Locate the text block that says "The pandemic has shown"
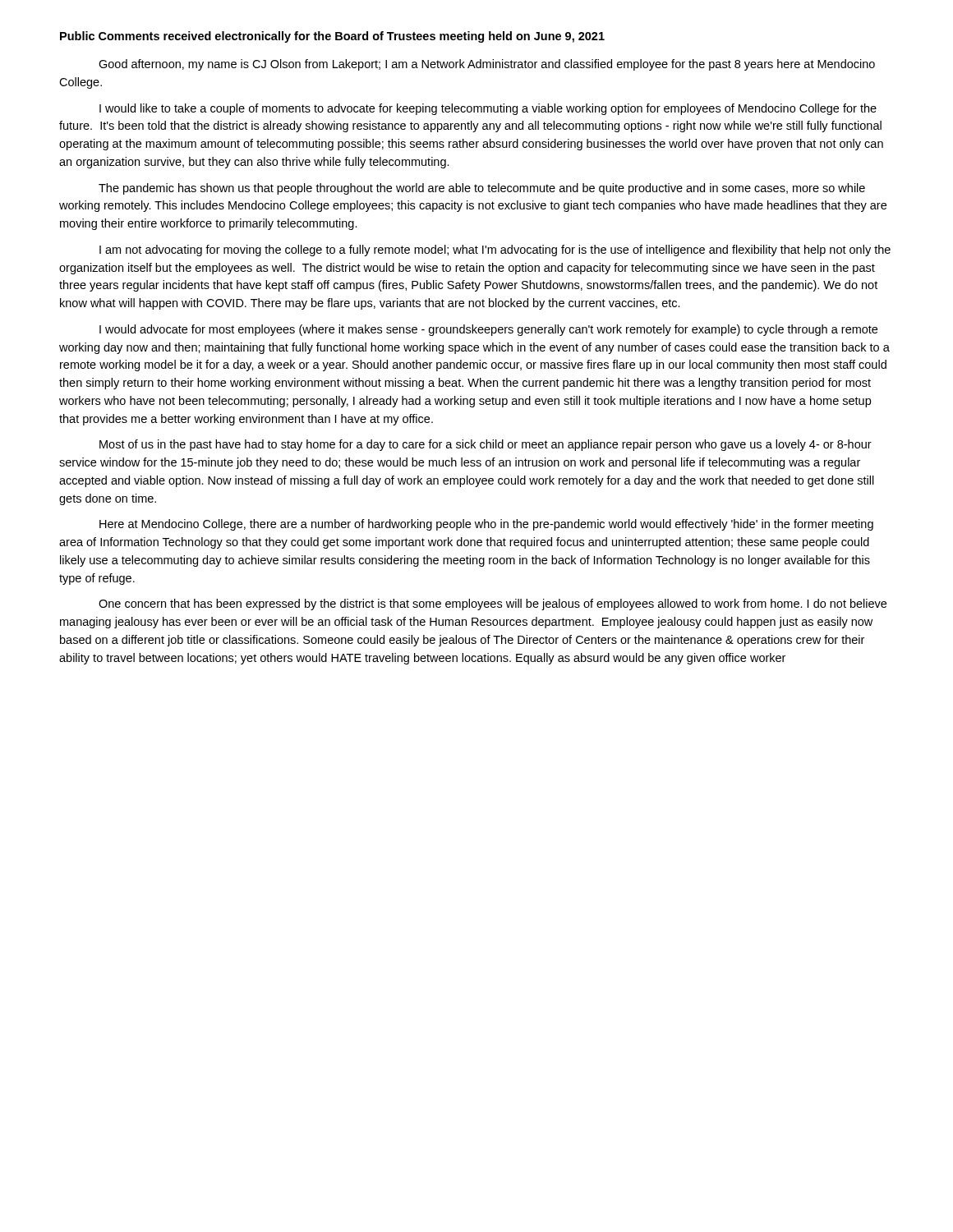This screenshot has height=1232, width=953. 473,206
